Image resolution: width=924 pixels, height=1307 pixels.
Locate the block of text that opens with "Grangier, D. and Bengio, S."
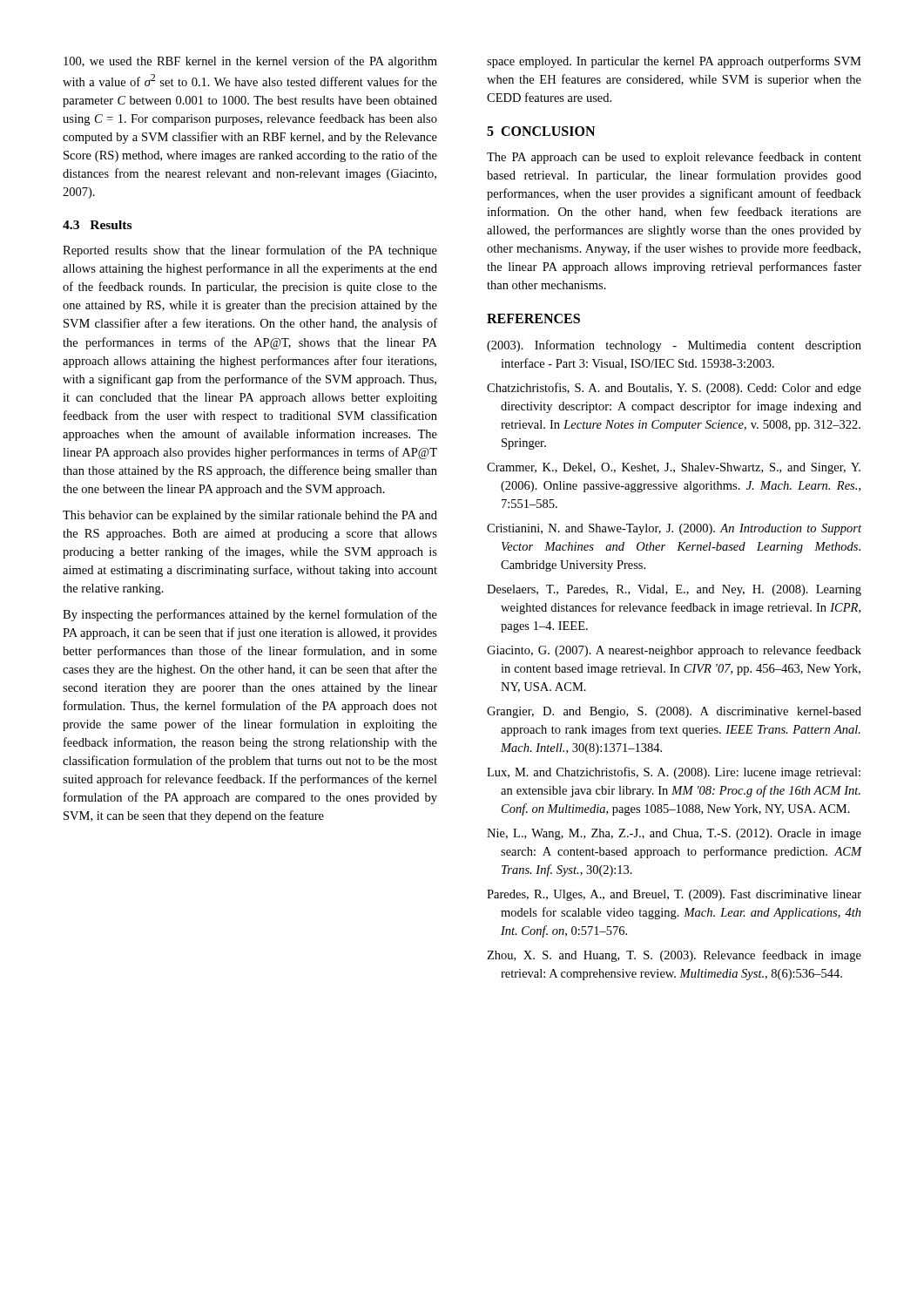click(x=674, y=729)
